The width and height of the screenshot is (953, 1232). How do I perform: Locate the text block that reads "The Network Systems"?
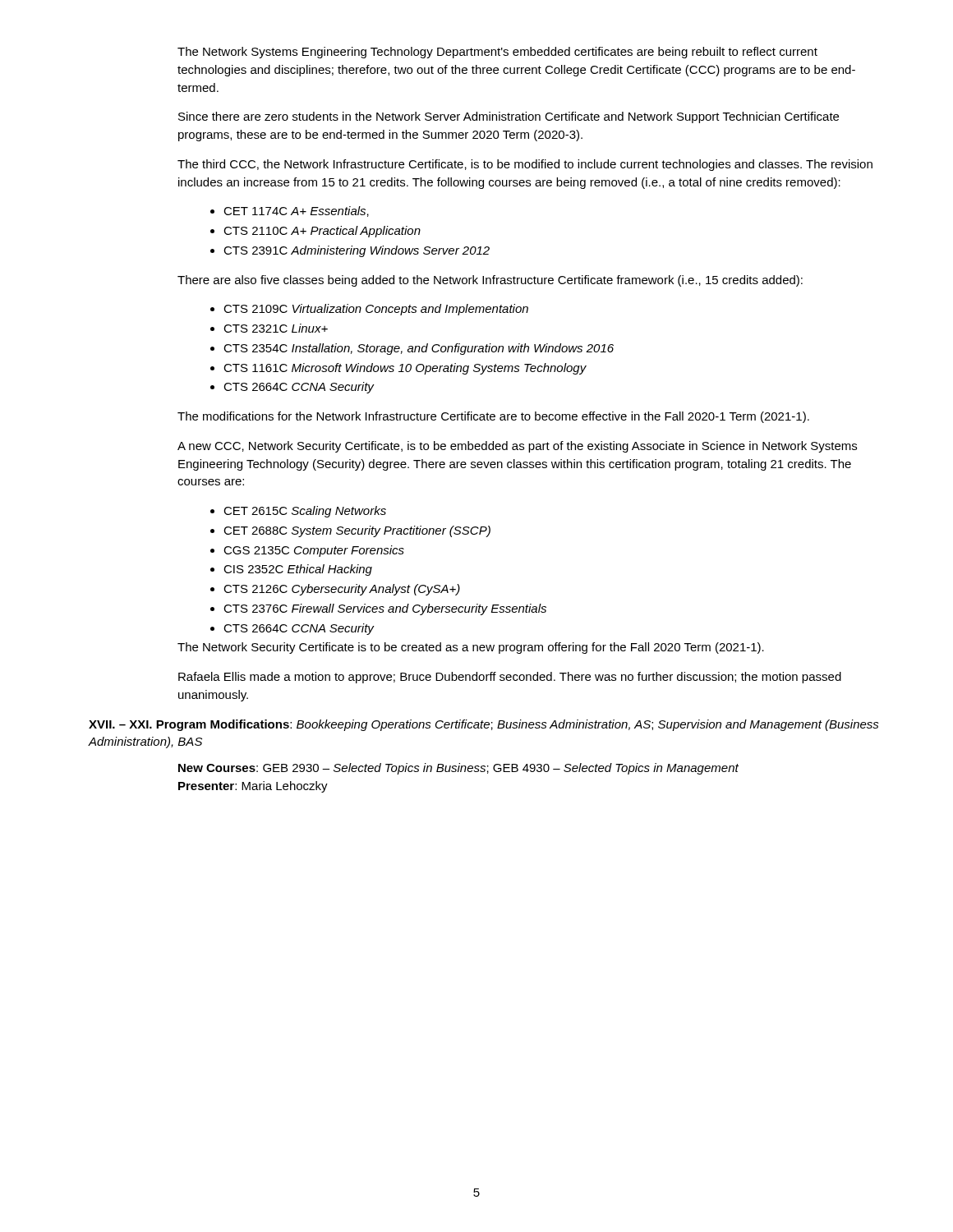(x=517, y=69)
